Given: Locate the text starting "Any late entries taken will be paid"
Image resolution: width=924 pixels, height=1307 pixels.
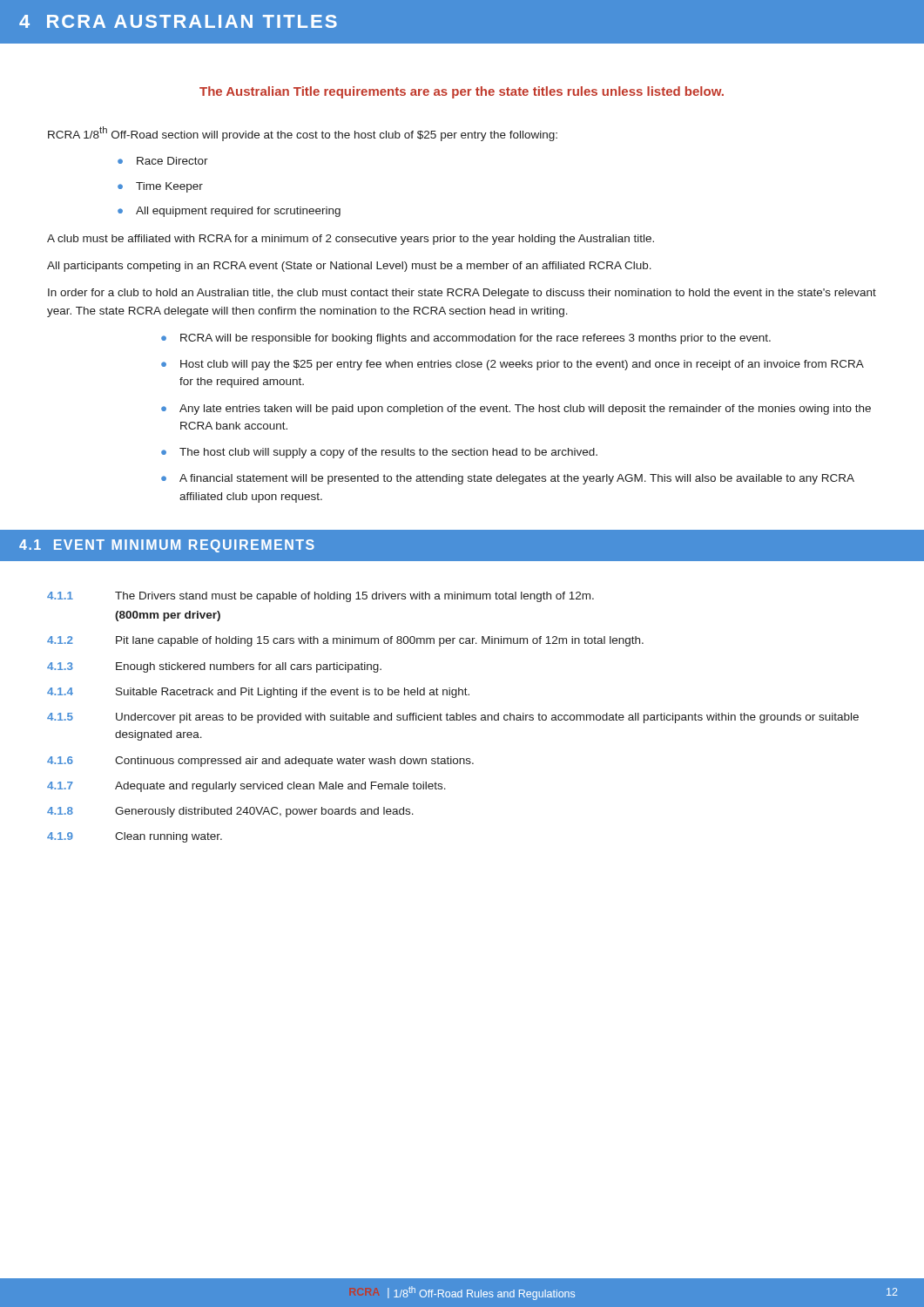Looking at the screenshot, I should point(525,417).
